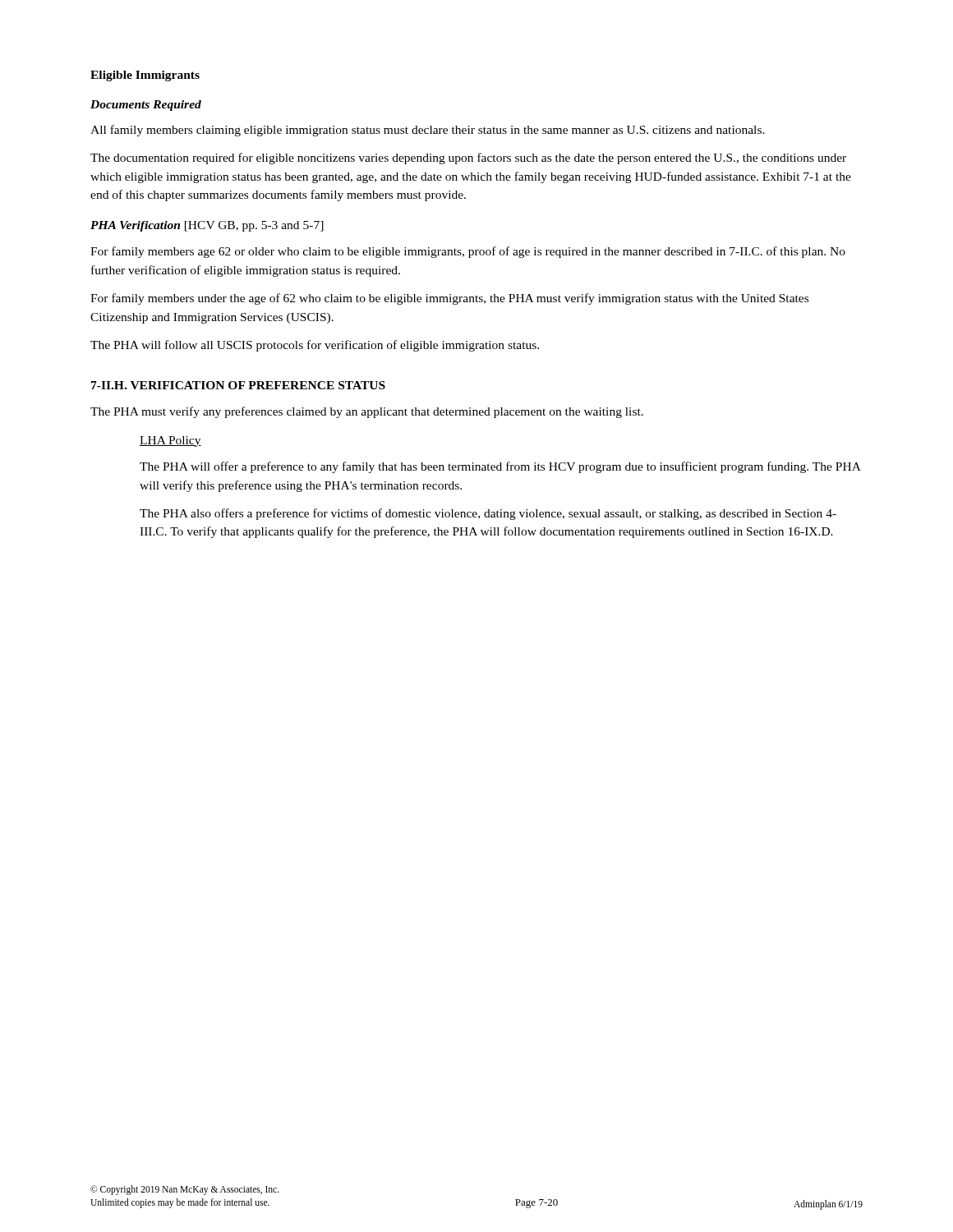Select the text block that says "The PHA also"

click(x=501, y=523)
